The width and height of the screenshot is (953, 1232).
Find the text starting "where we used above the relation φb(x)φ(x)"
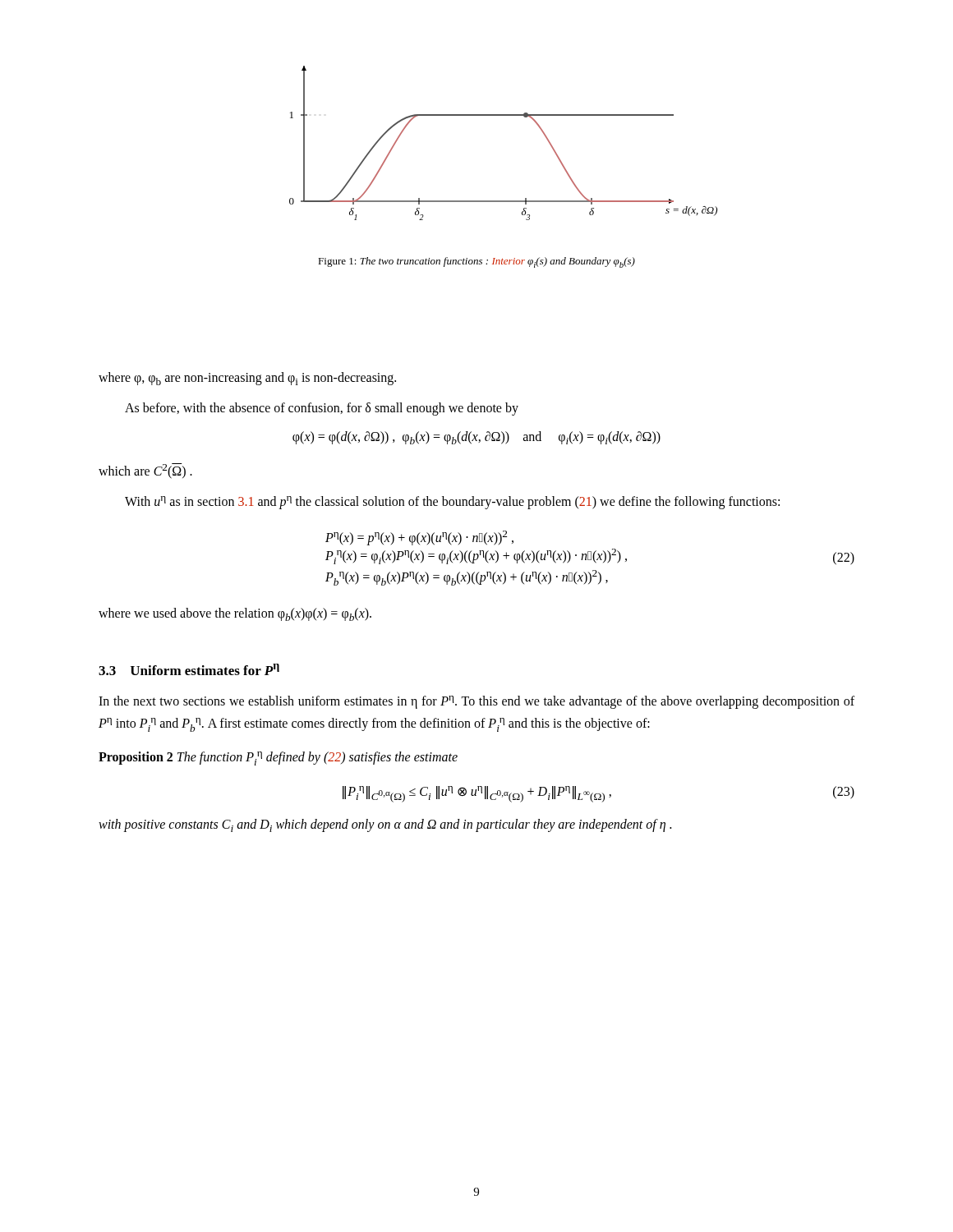[235, 615]
